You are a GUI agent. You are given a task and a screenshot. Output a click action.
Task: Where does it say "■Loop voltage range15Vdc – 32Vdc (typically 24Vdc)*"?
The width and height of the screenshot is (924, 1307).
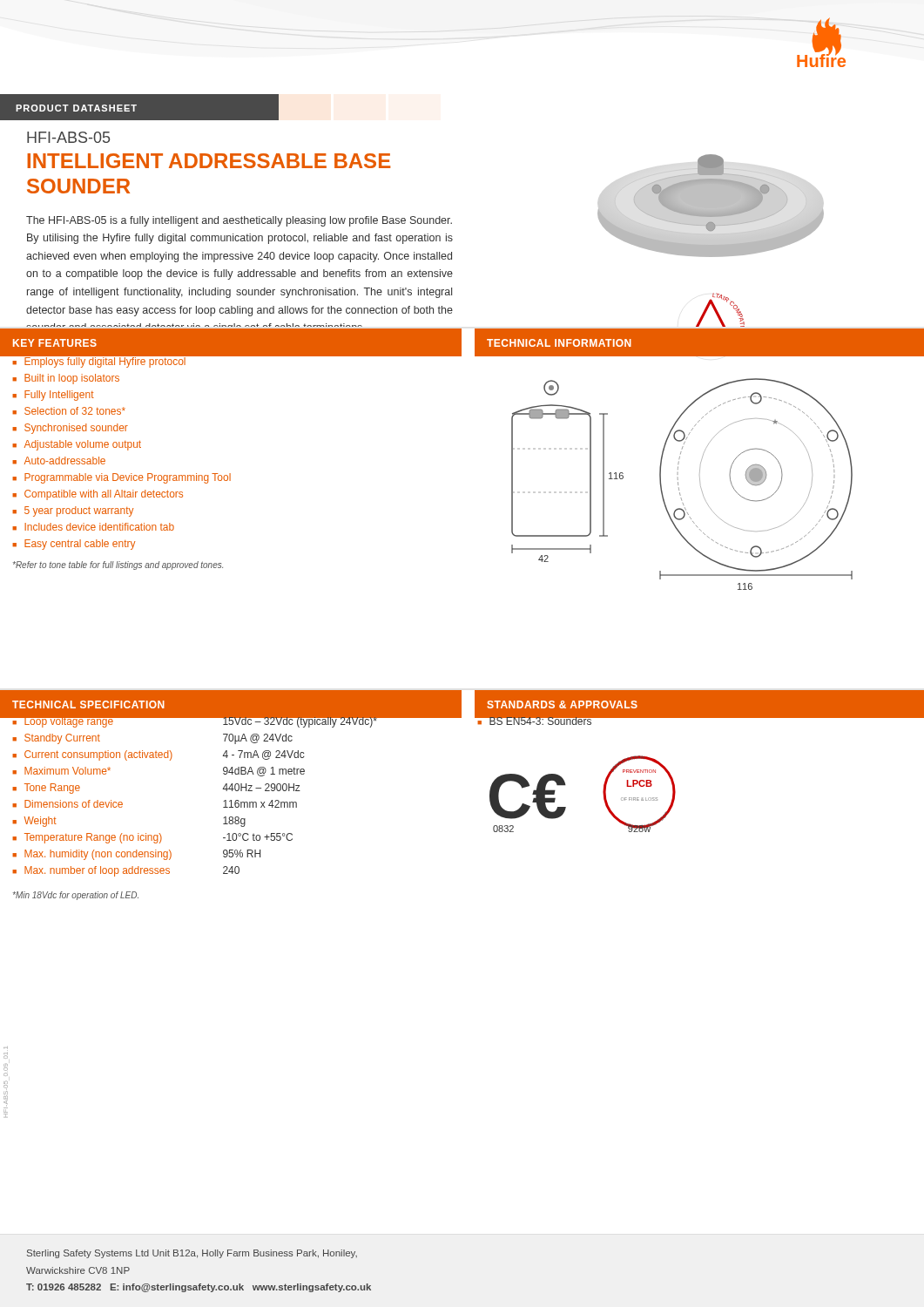pyautogui.click(x=195, y=721)
